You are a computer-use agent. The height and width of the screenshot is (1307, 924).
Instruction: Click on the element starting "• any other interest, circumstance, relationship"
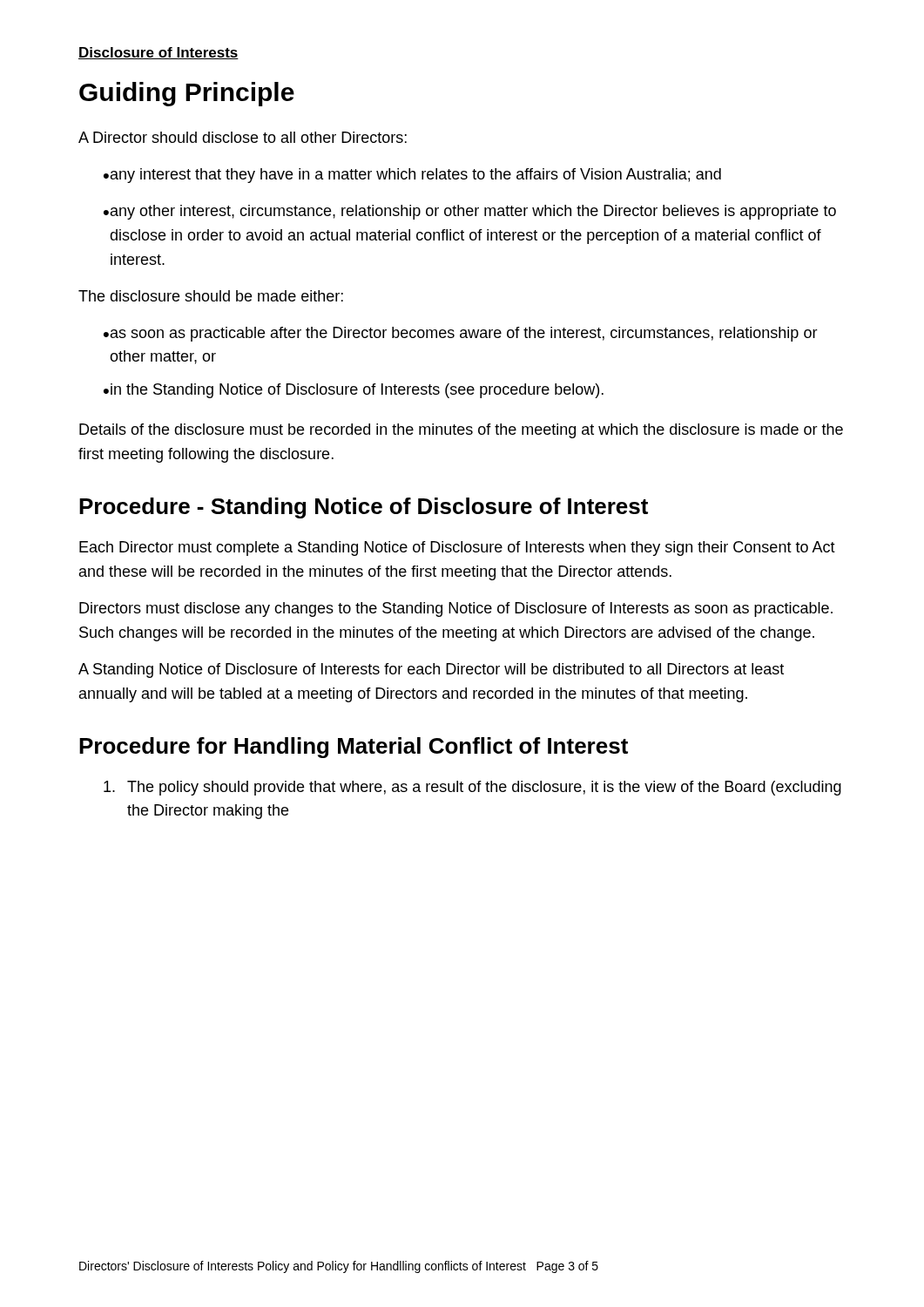[x=462, y=236]
